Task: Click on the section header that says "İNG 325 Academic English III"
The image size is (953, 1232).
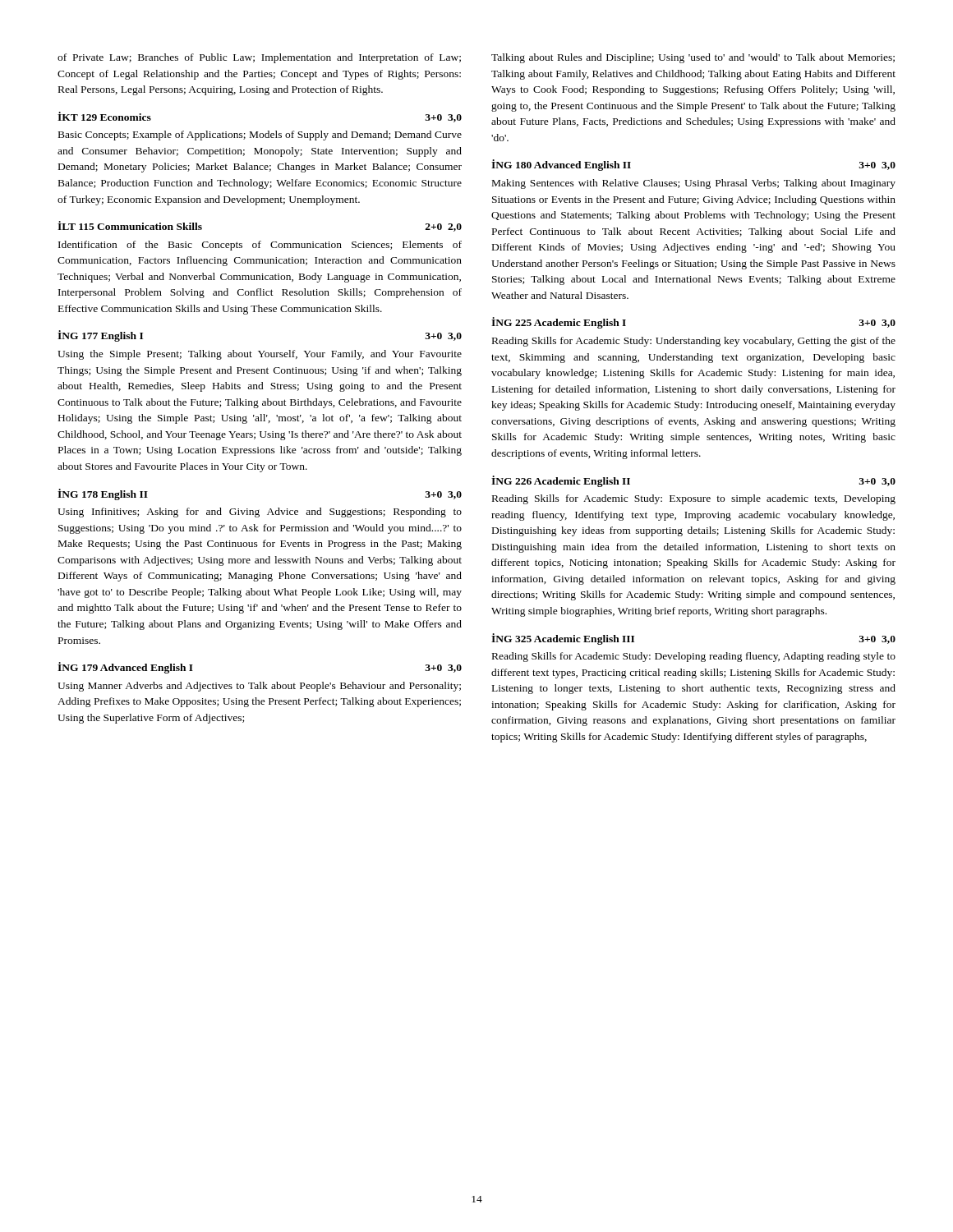Action: coord(567,639)
